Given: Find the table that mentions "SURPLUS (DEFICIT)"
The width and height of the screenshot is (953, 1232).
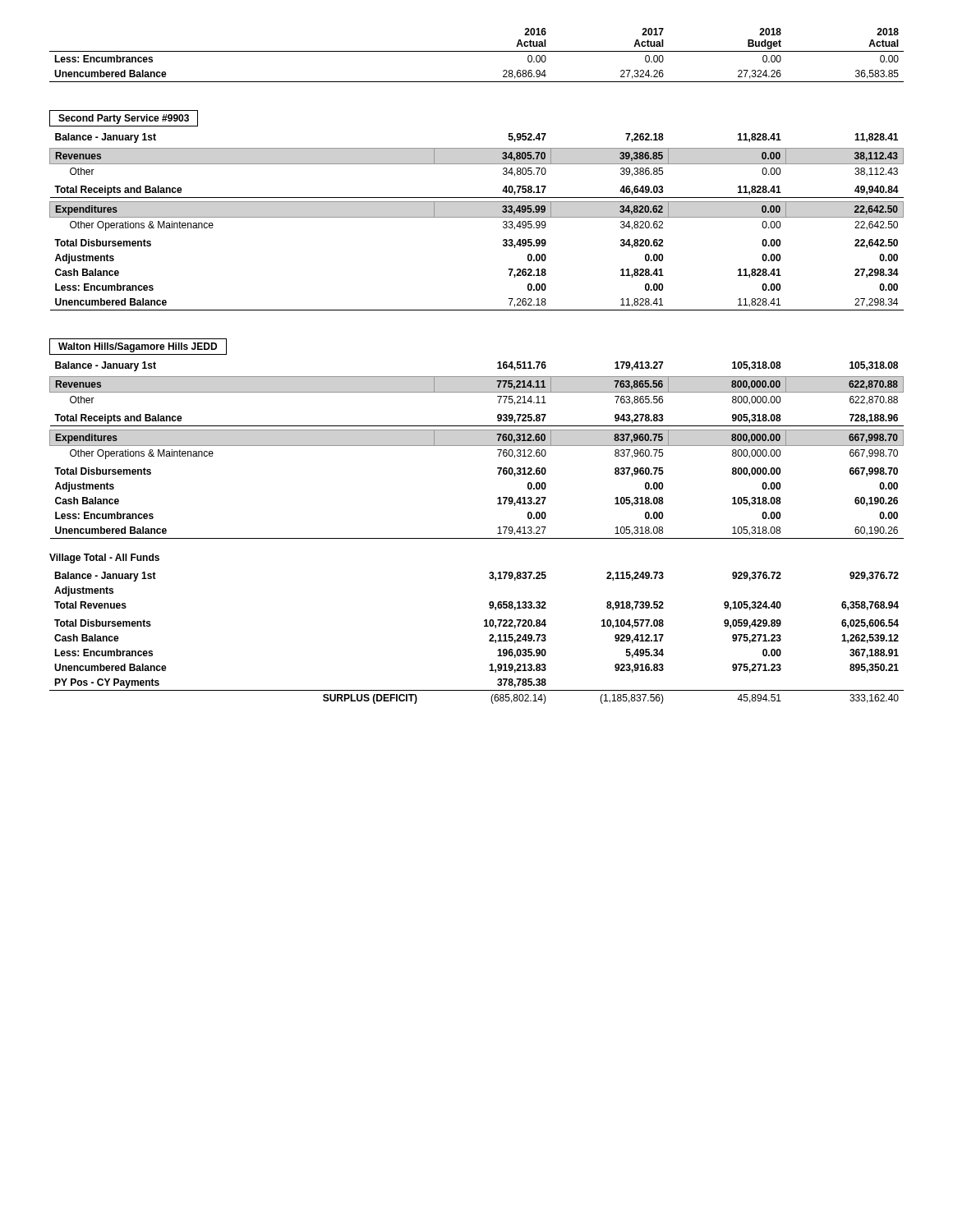Looking at the screenshot, I should (476, 637).
